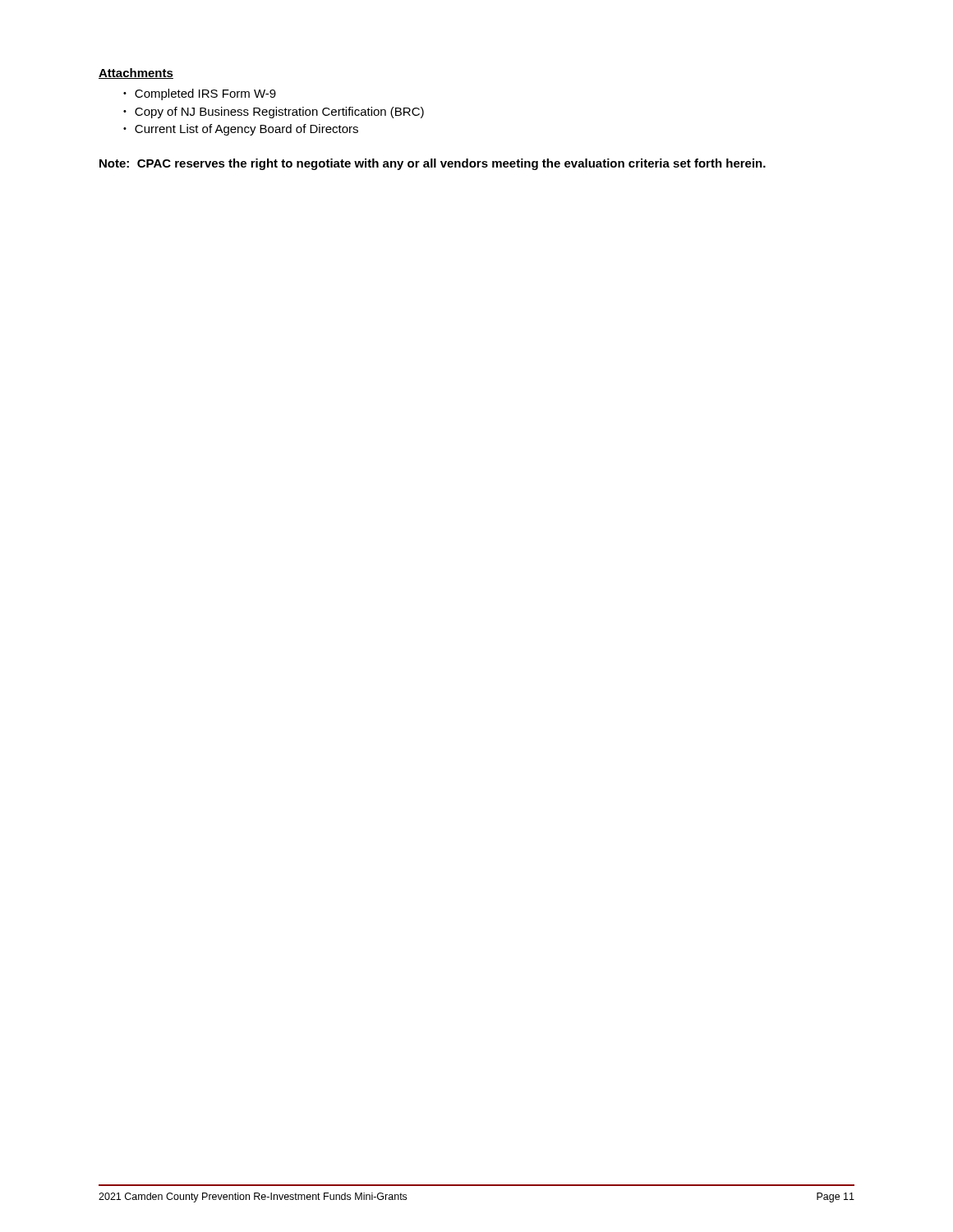
Task: Select the text block that says "Note: CPAC reserves the right to negotiate"
Action: coord(432,163)
